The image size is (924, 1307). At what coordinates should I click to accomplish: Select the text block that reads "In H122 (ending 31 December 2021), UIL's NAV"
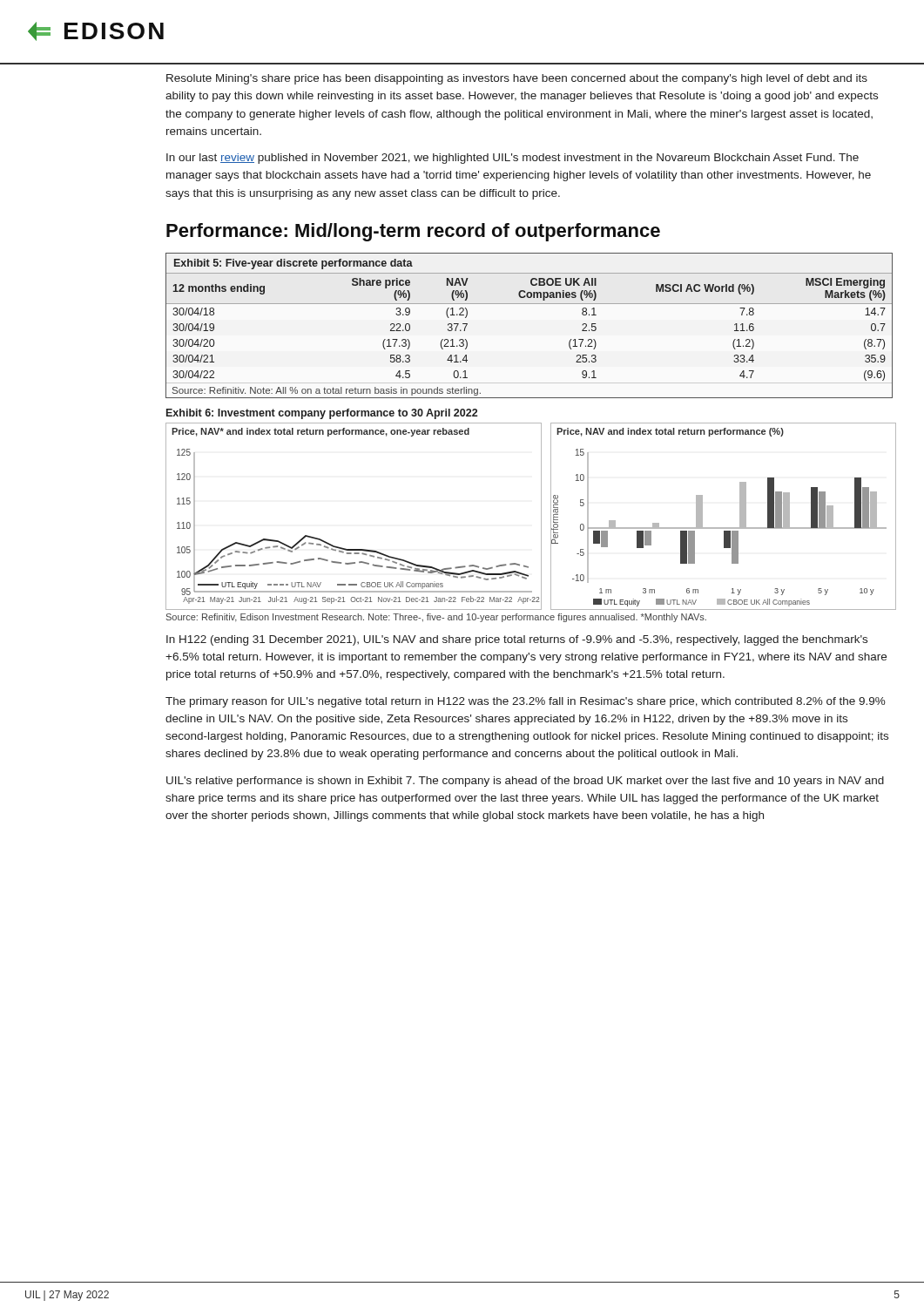click(526, 657)
